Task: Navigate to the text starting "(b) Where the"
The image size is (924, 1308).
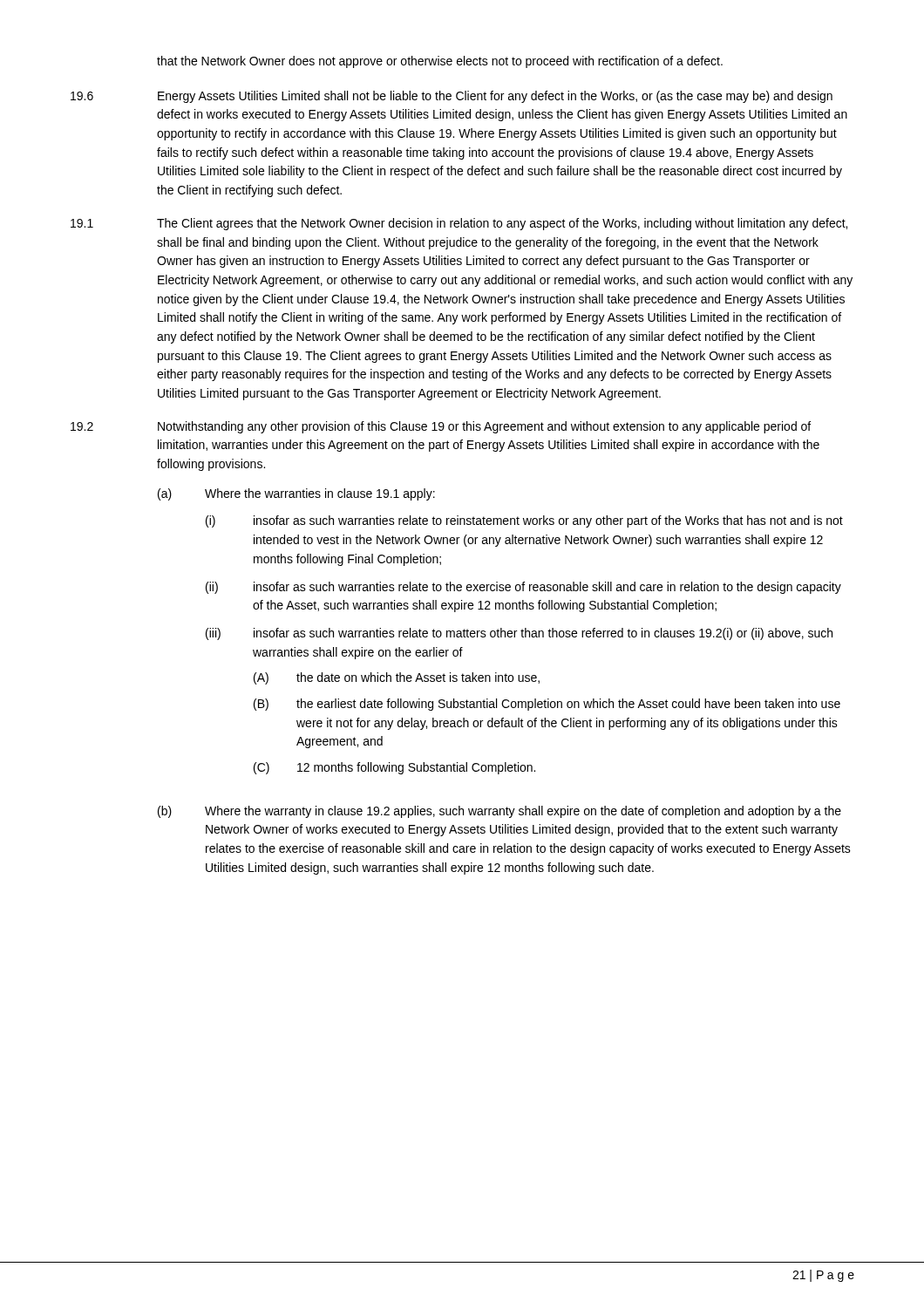Action: [506, 840]
